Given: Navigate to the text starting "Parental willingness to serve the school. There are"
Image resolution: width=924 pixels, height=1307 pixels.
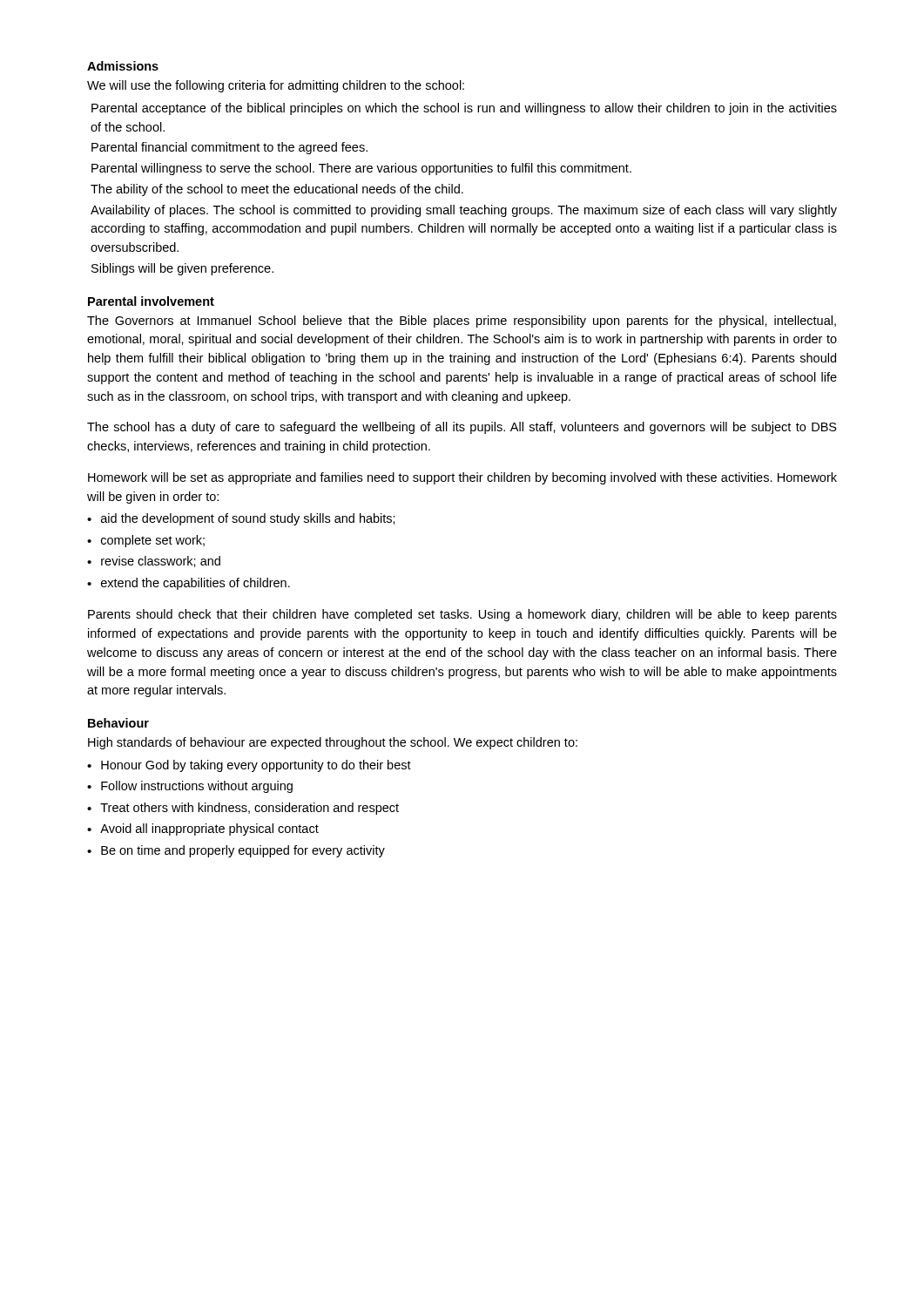Looking at the screenshot, I should [361, 168].
